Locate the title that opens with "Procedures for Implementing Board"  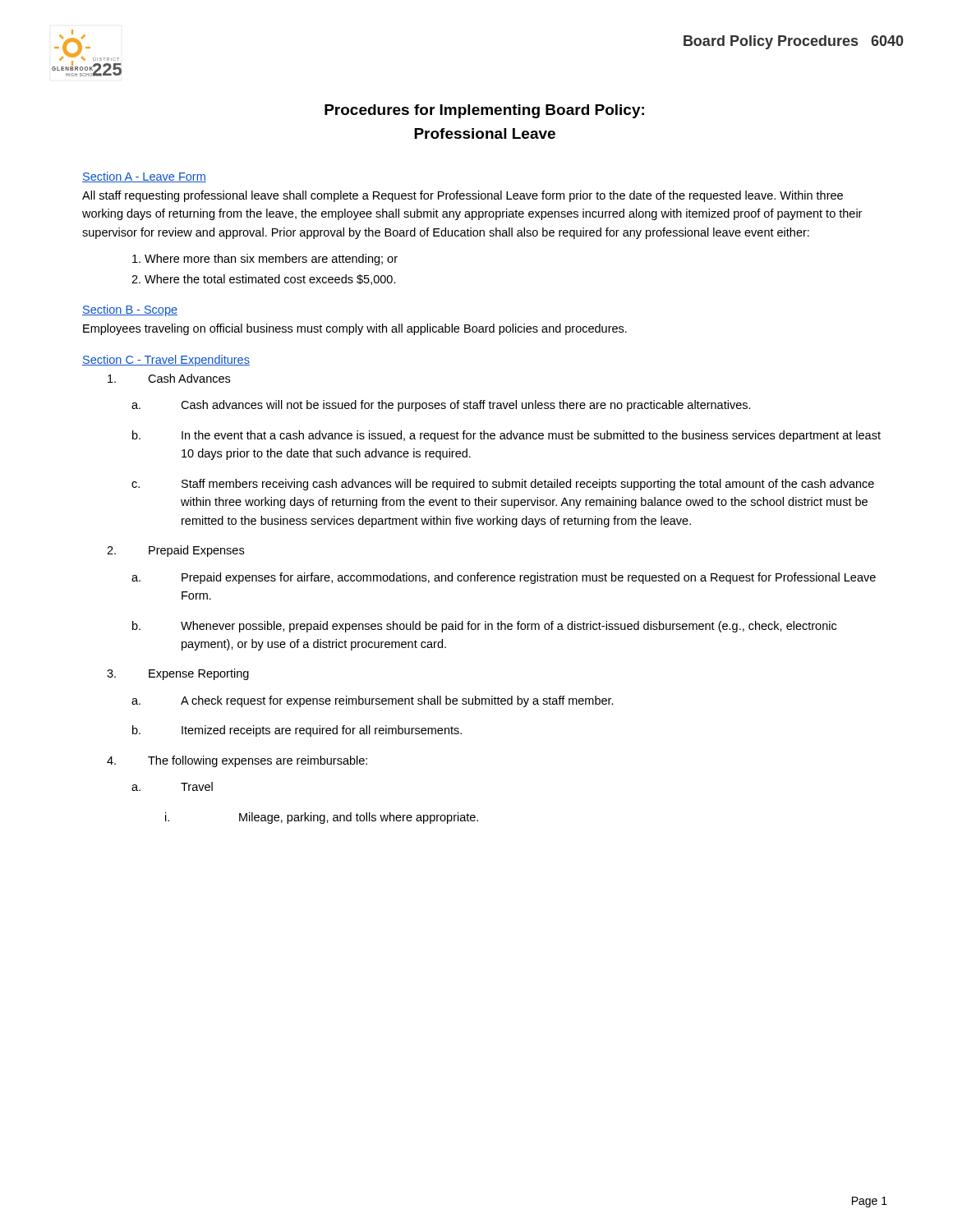tap(485, 121)
